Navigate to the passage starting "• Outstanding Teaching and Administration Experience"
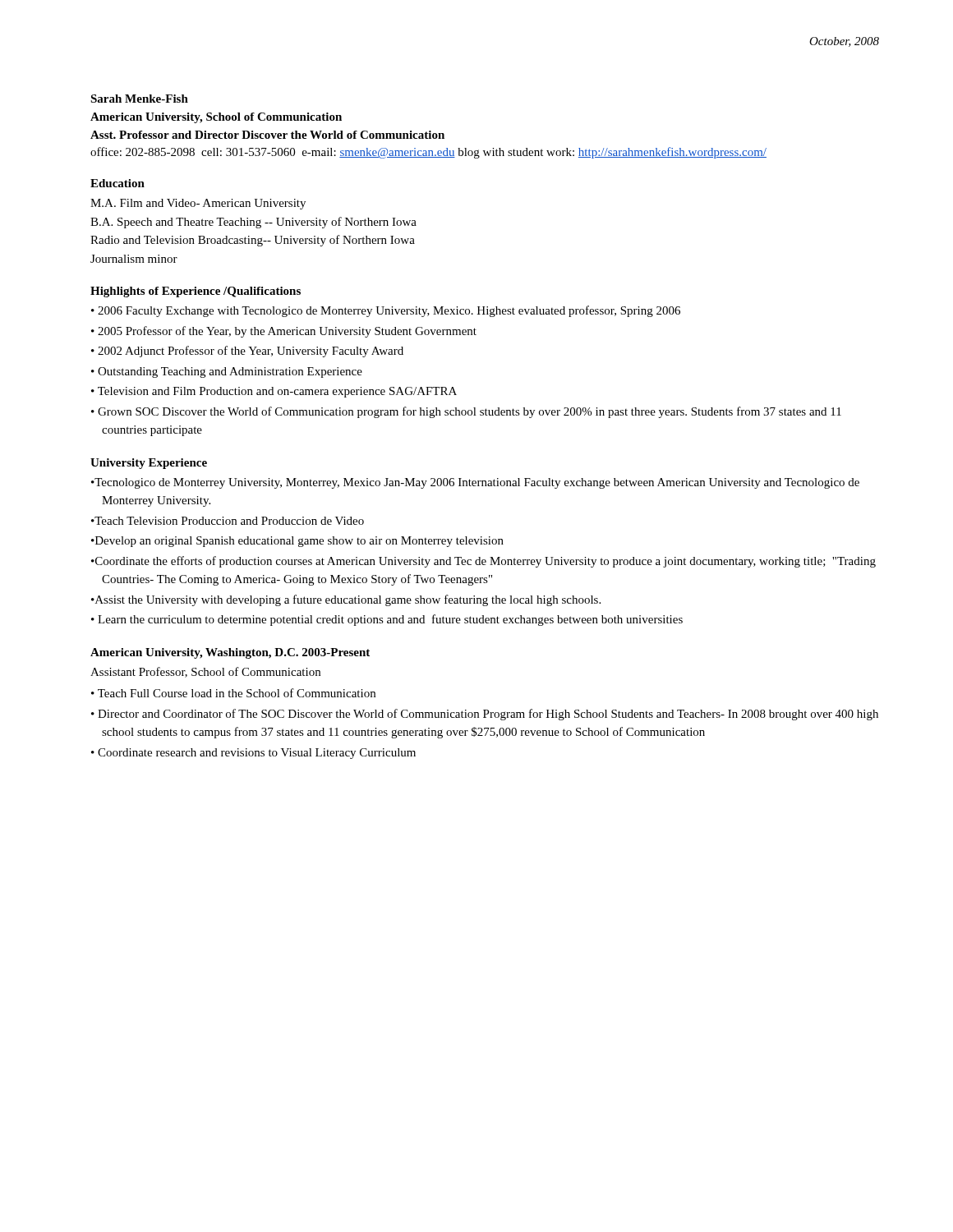This screenshot has width=953, height=1232. (226, 371)
